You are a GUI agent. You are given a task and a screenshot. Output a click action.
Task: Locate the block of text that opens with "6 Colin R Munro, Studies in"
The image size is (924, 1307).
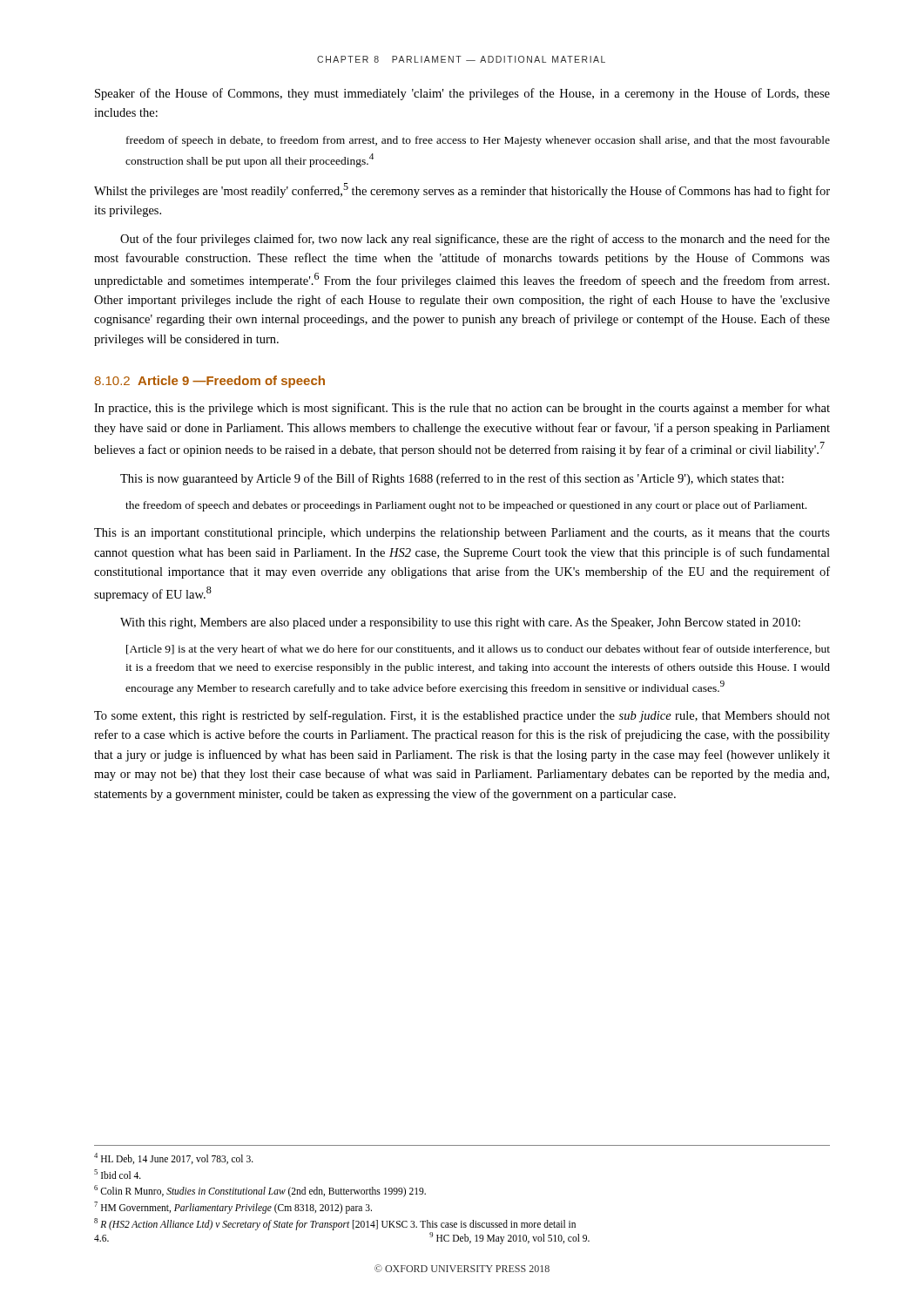point(260,1190)
